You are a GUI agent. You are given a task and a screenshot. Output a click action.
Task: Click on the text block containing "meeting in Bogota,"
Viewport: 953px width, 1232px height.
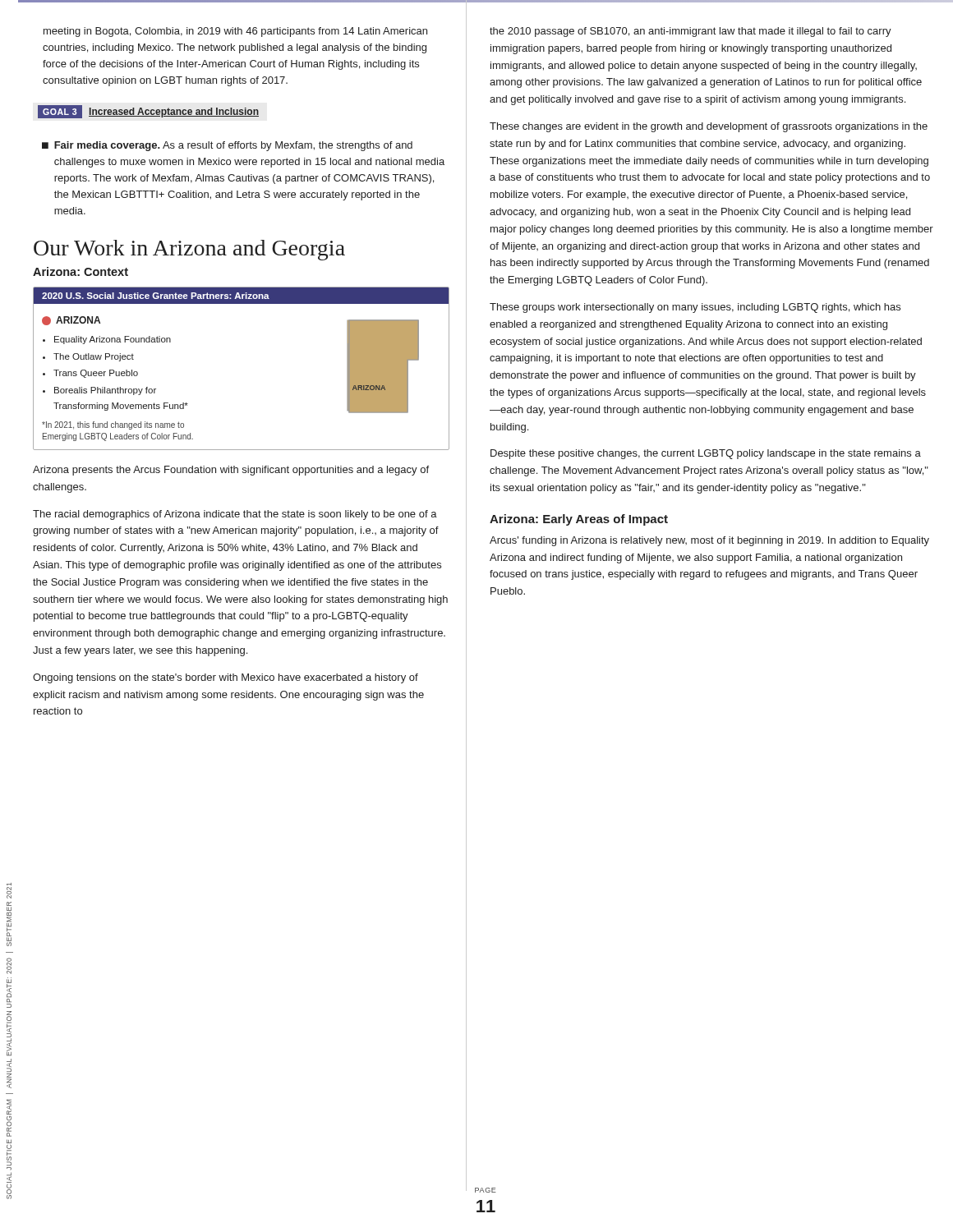point(235,56)
